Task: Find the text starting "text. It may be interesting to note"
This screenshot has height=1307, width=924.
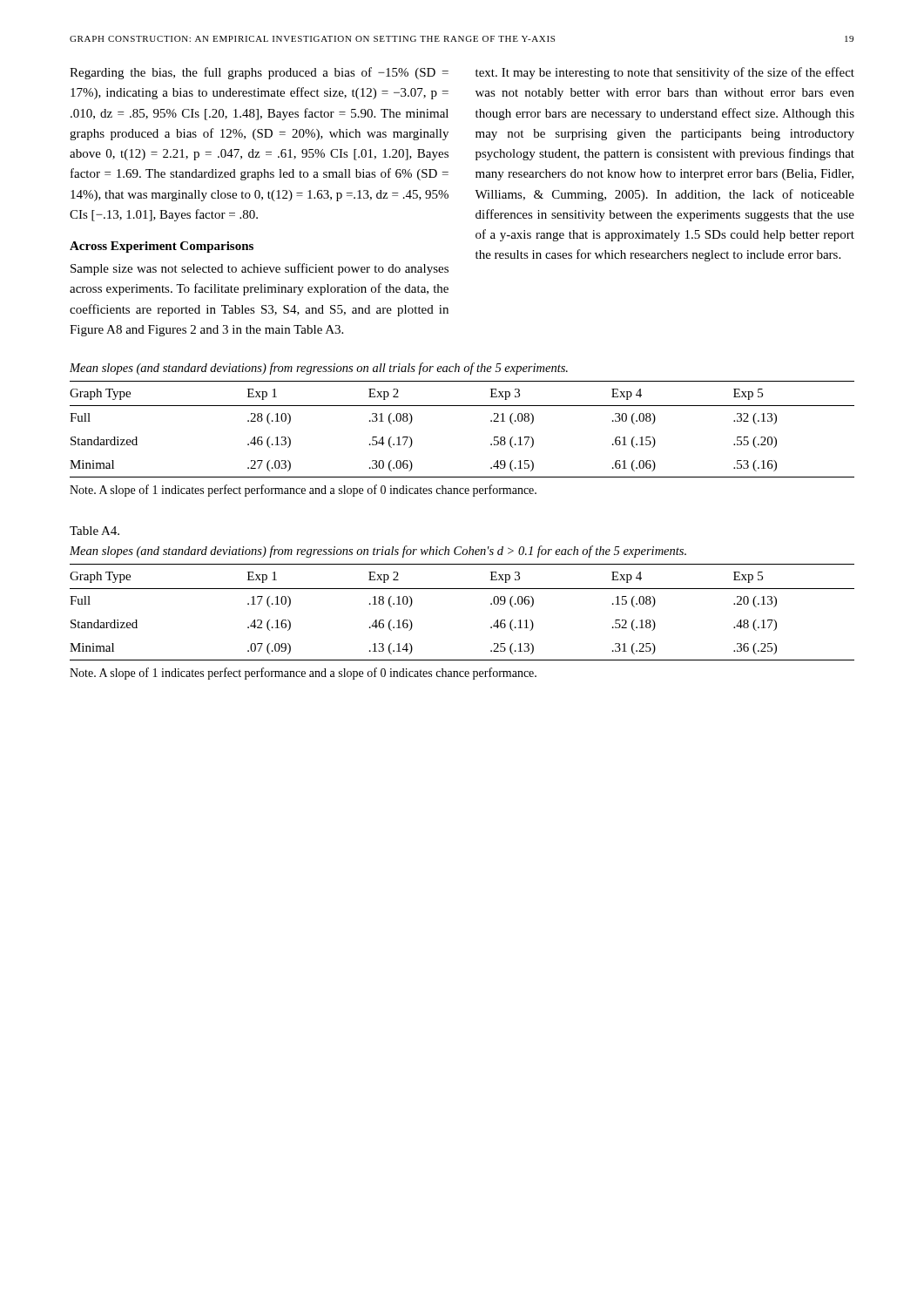Action: pyautogui.click(x=665, y=164)
